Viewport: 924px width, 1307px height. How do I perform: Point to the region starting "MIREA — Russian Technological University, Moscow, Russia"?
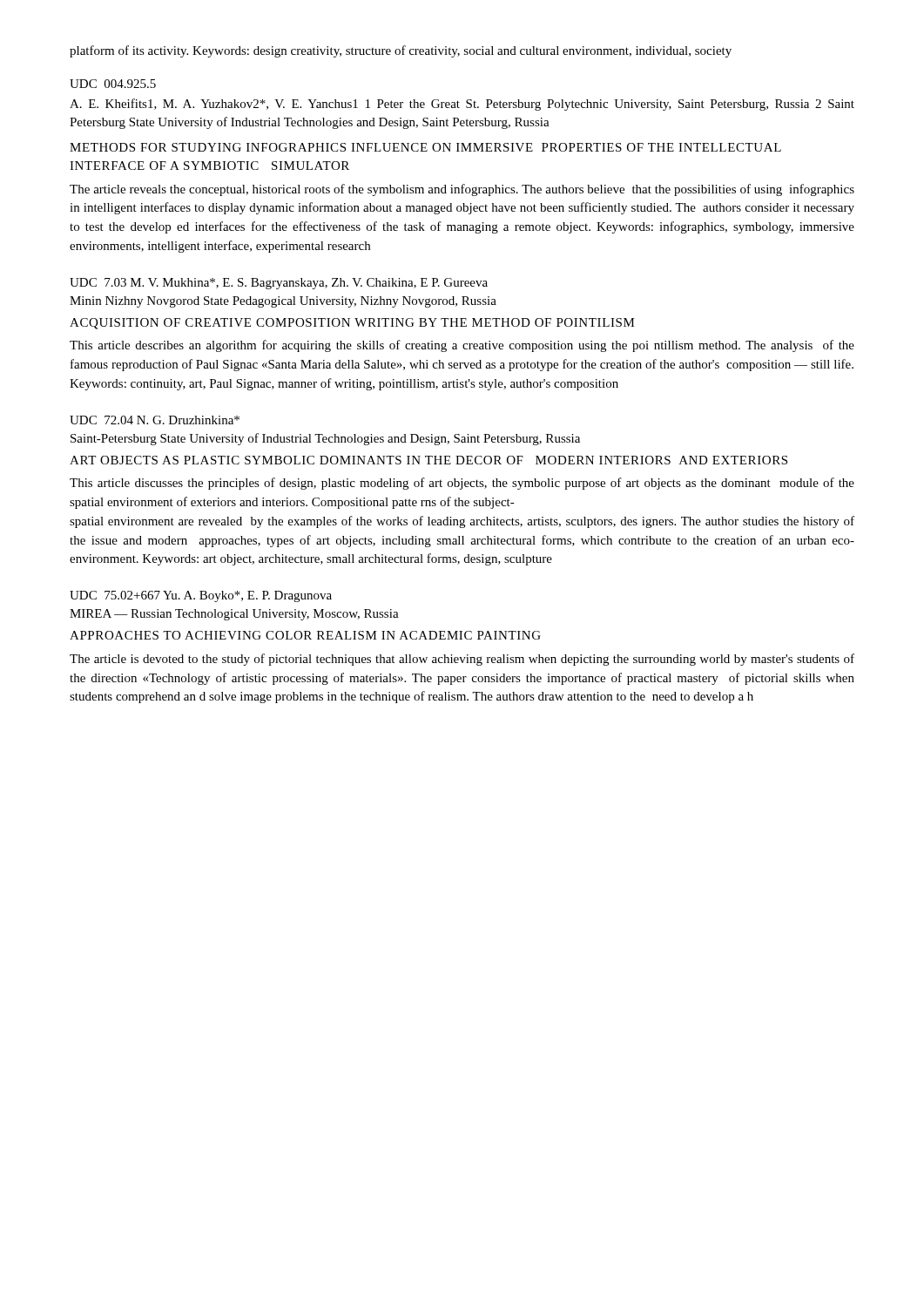point(234,615)
